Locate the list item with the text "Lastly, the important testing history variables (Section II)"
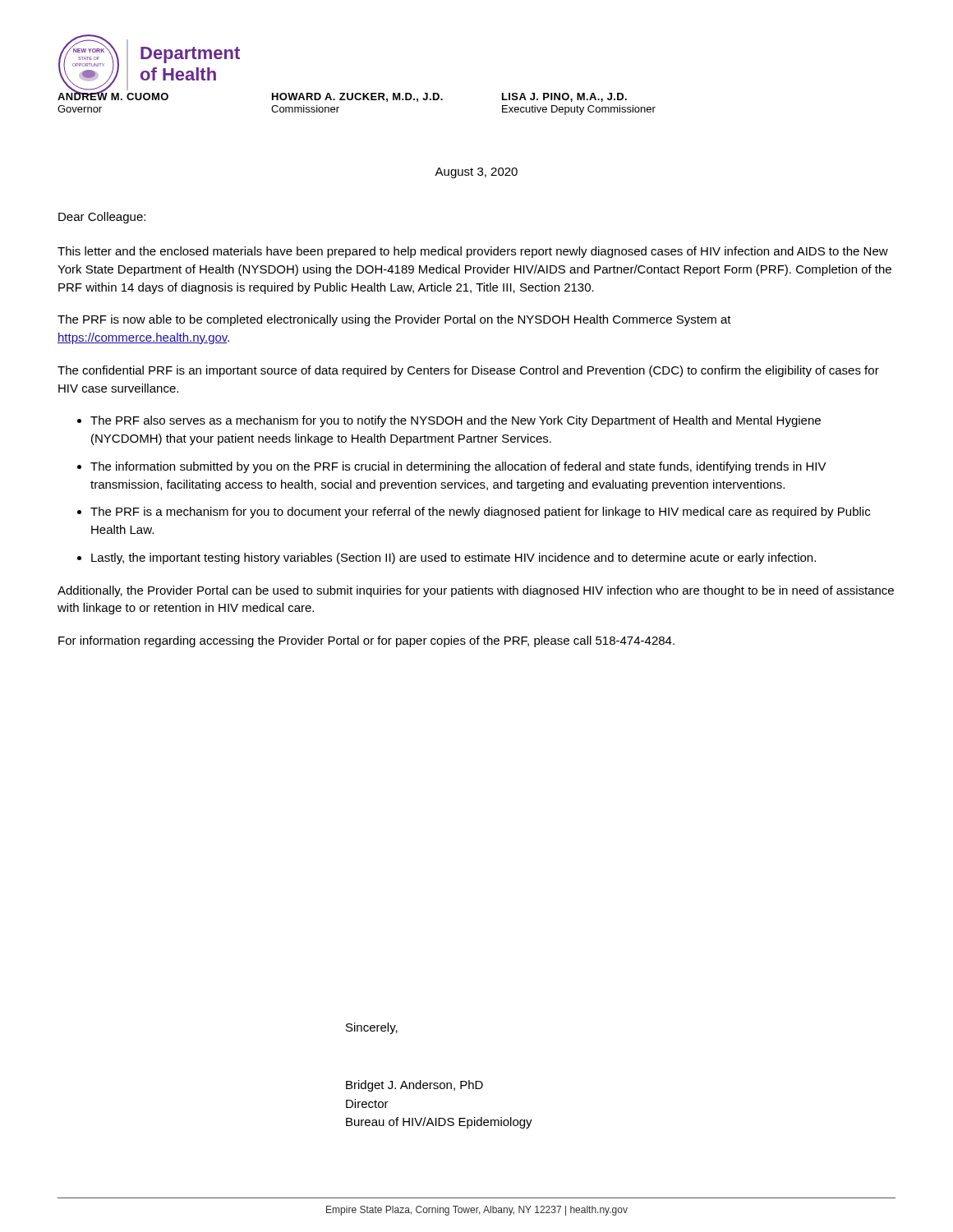This screenshot has width=953, height=1232. click(x=454, y=557)
